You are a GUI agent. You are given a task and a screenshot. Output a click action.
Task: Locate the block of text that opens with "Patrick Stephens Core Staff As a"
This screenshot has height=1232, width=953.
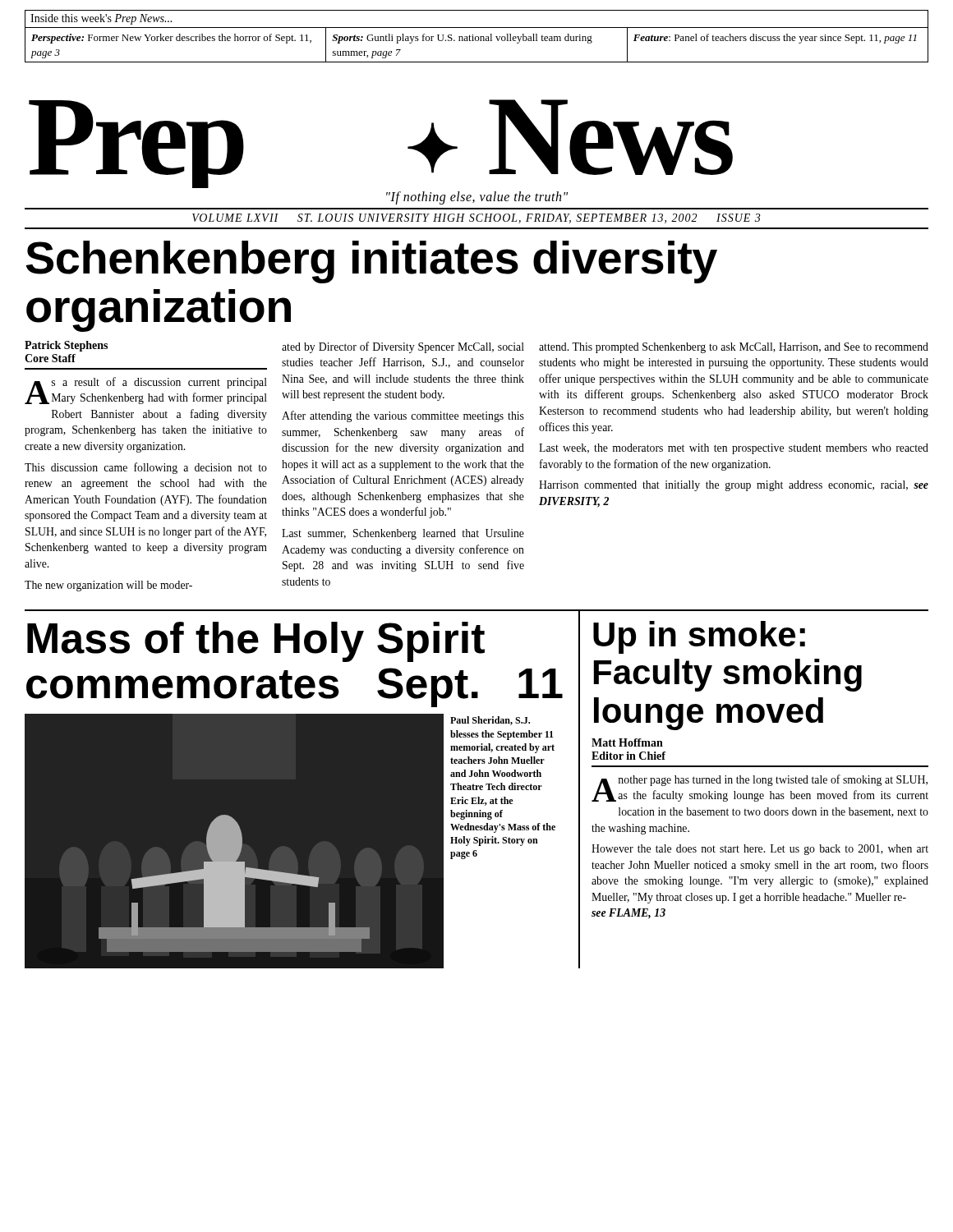[x=146, y=466]
